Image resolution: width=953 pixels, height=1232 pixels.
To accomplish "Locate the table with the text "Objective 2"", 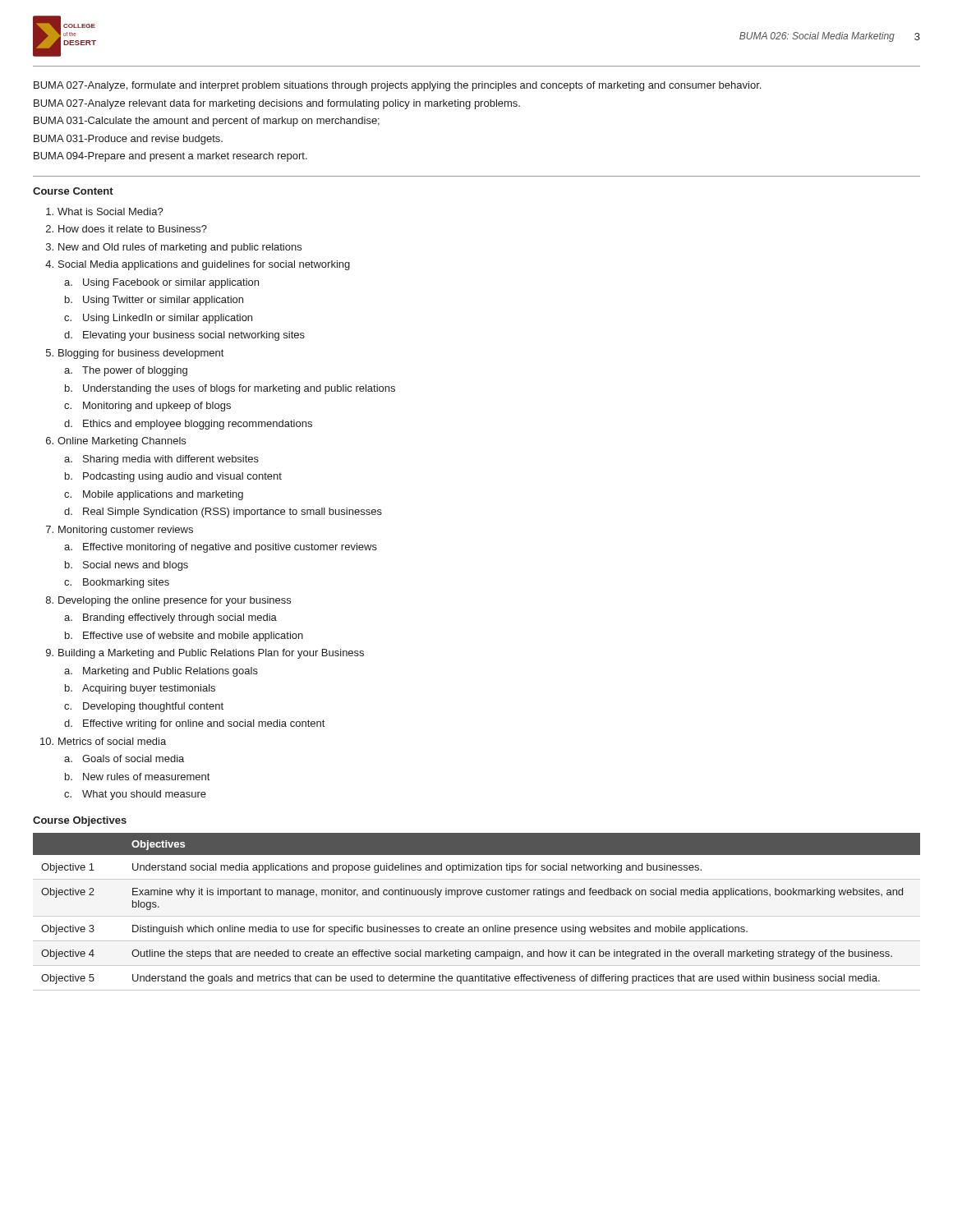I will click(476, 911).
